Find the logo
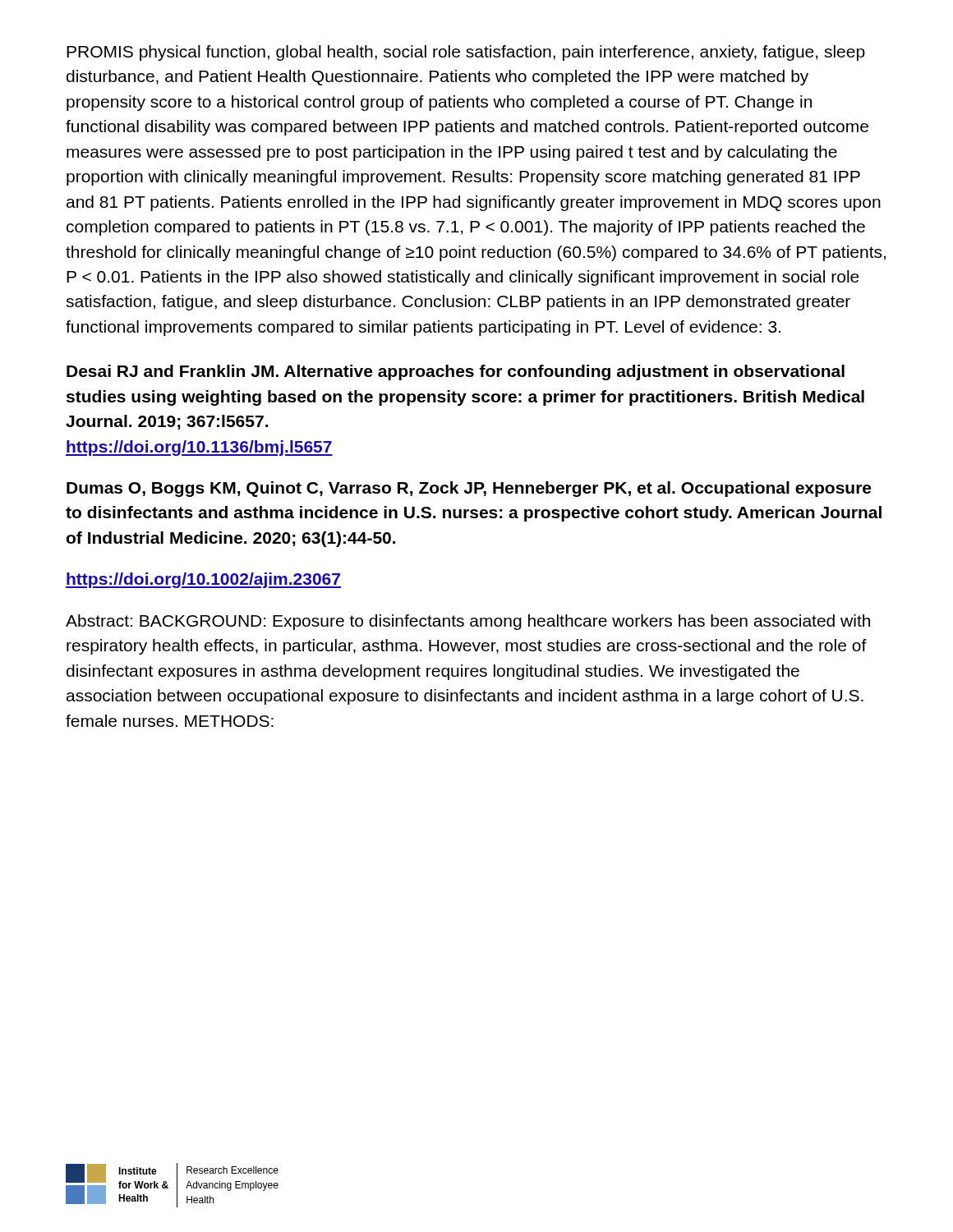Image resolution: width=953 pixels, height=1232 pixels. (x=172, y=1185)
